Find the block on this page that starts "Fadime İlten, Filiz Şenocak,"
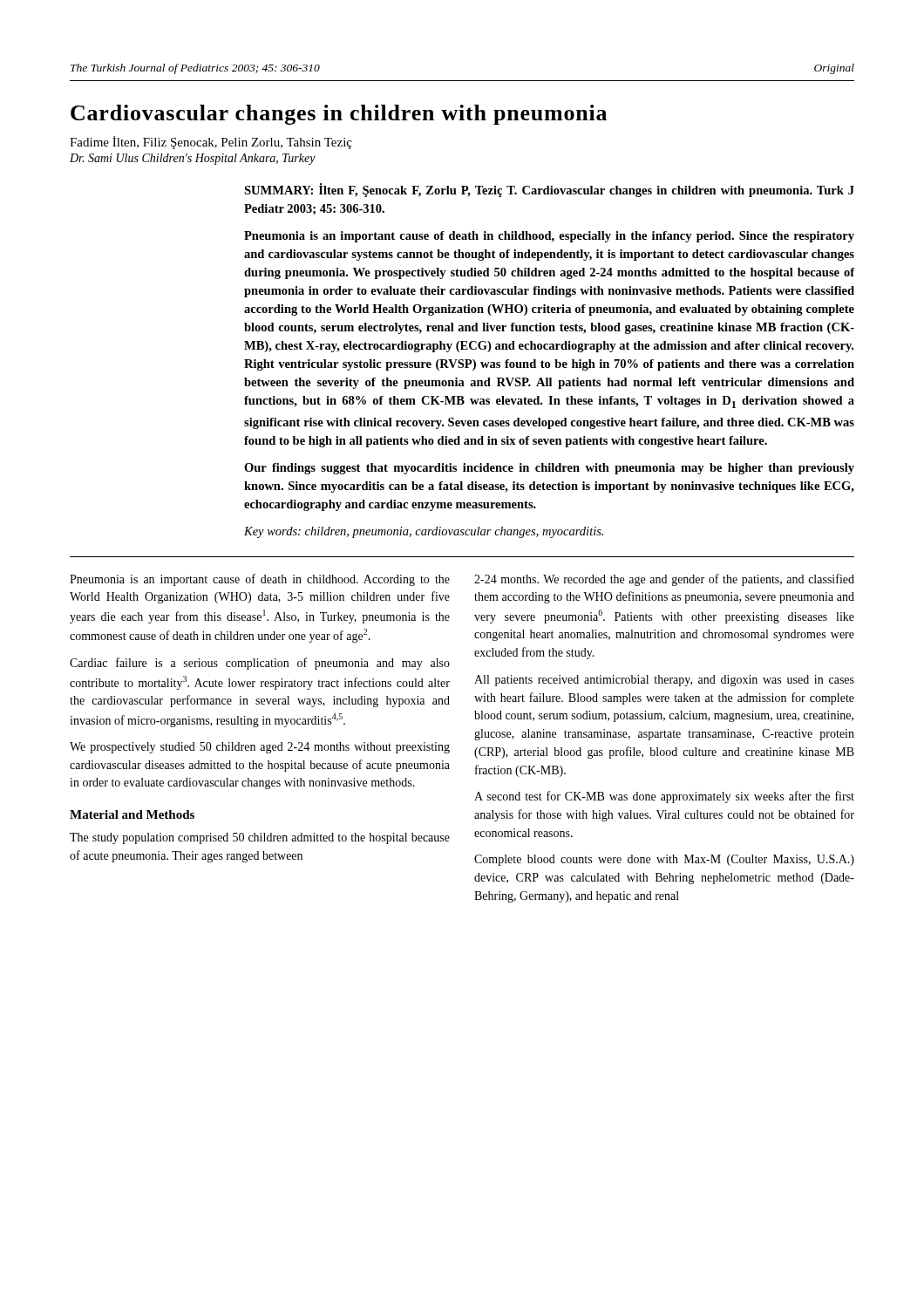This screenshot has height=1308, width=924. 211,142
